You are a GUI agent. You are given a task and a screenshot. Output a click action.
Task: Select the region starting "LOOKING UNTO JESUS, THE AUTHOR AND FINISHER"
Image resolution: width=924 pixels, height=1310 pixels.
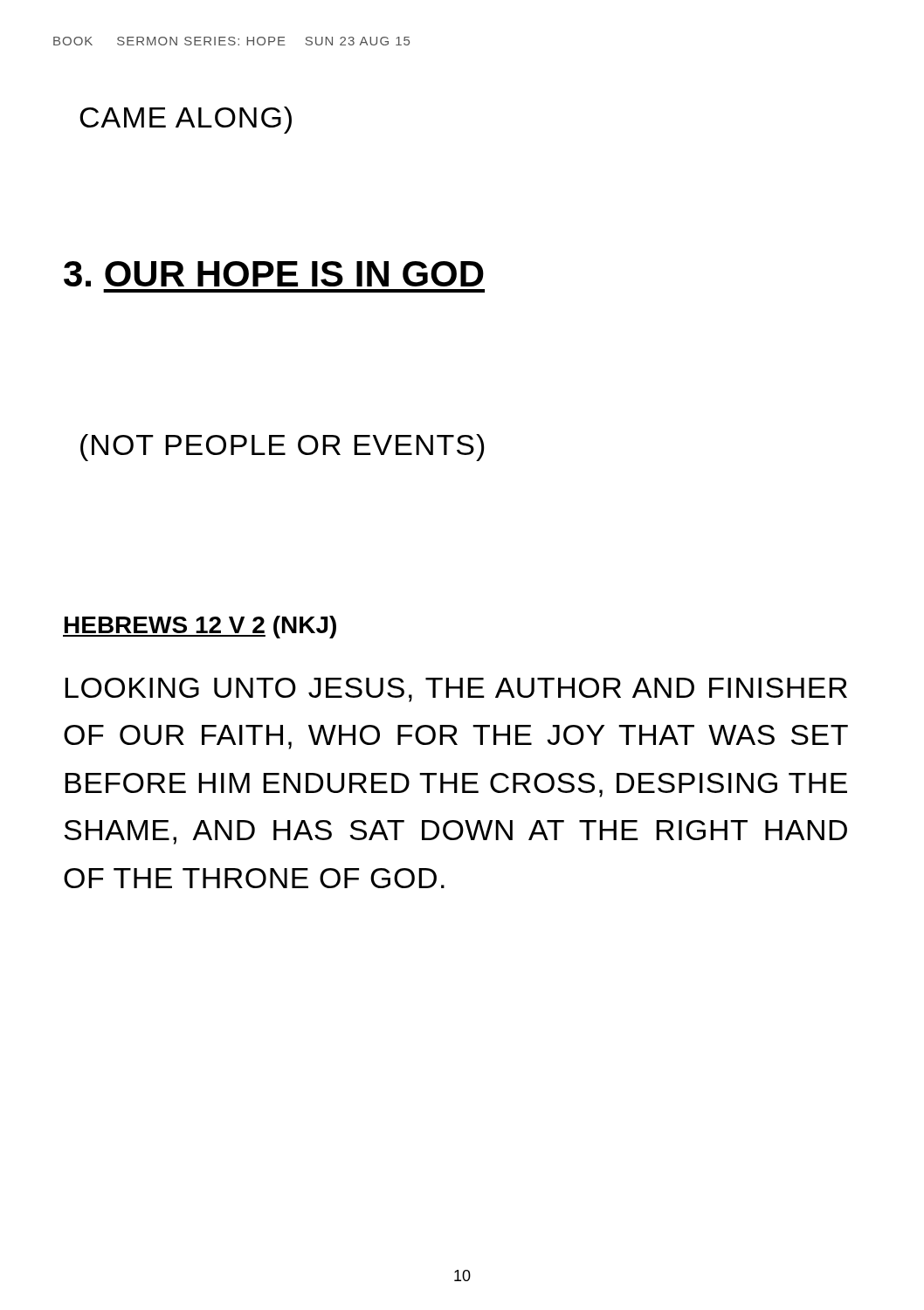tap(456, 782)
